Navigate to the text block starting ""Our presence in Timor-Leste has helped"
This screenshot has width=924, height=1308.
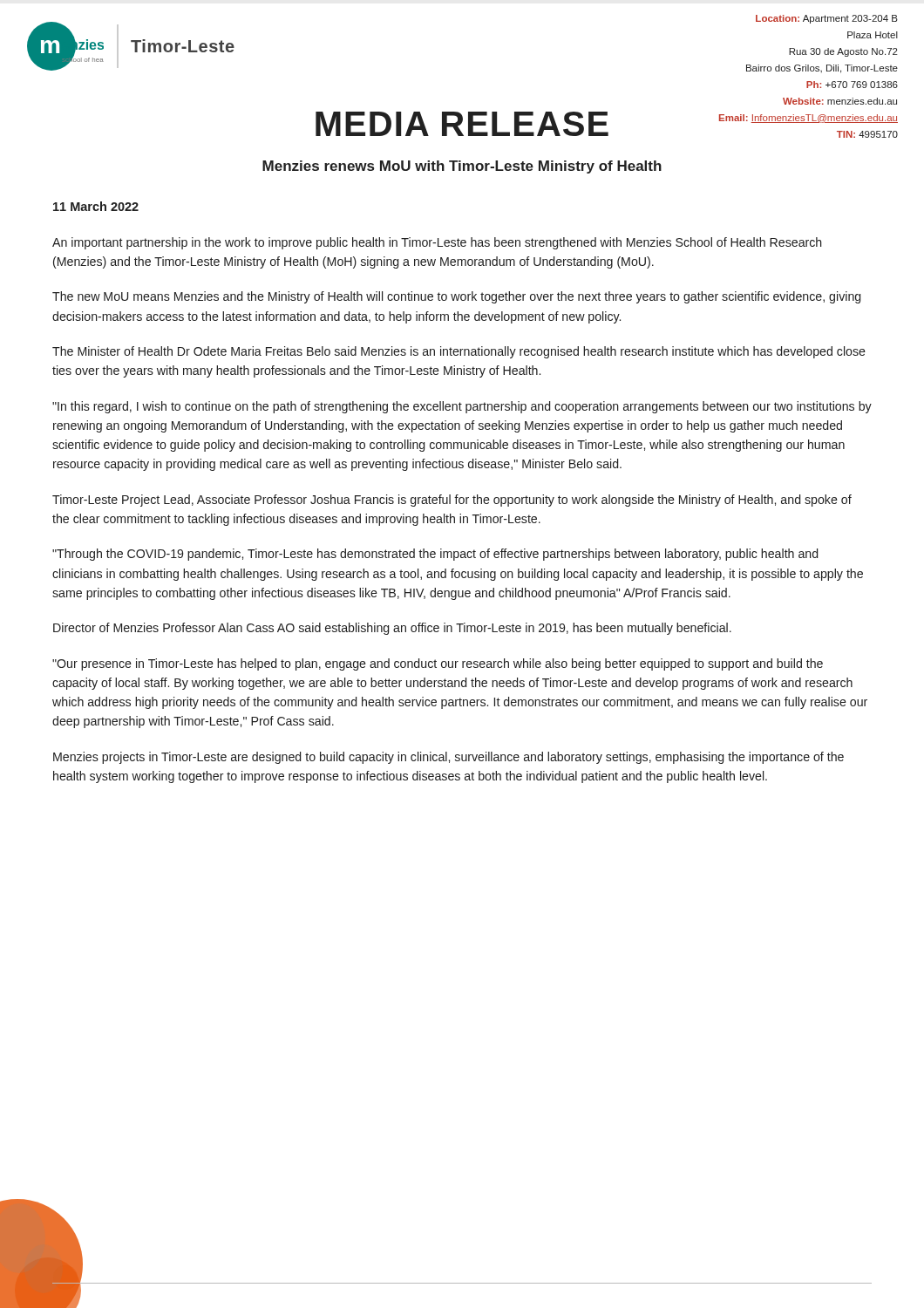click(x=460, y=692)
